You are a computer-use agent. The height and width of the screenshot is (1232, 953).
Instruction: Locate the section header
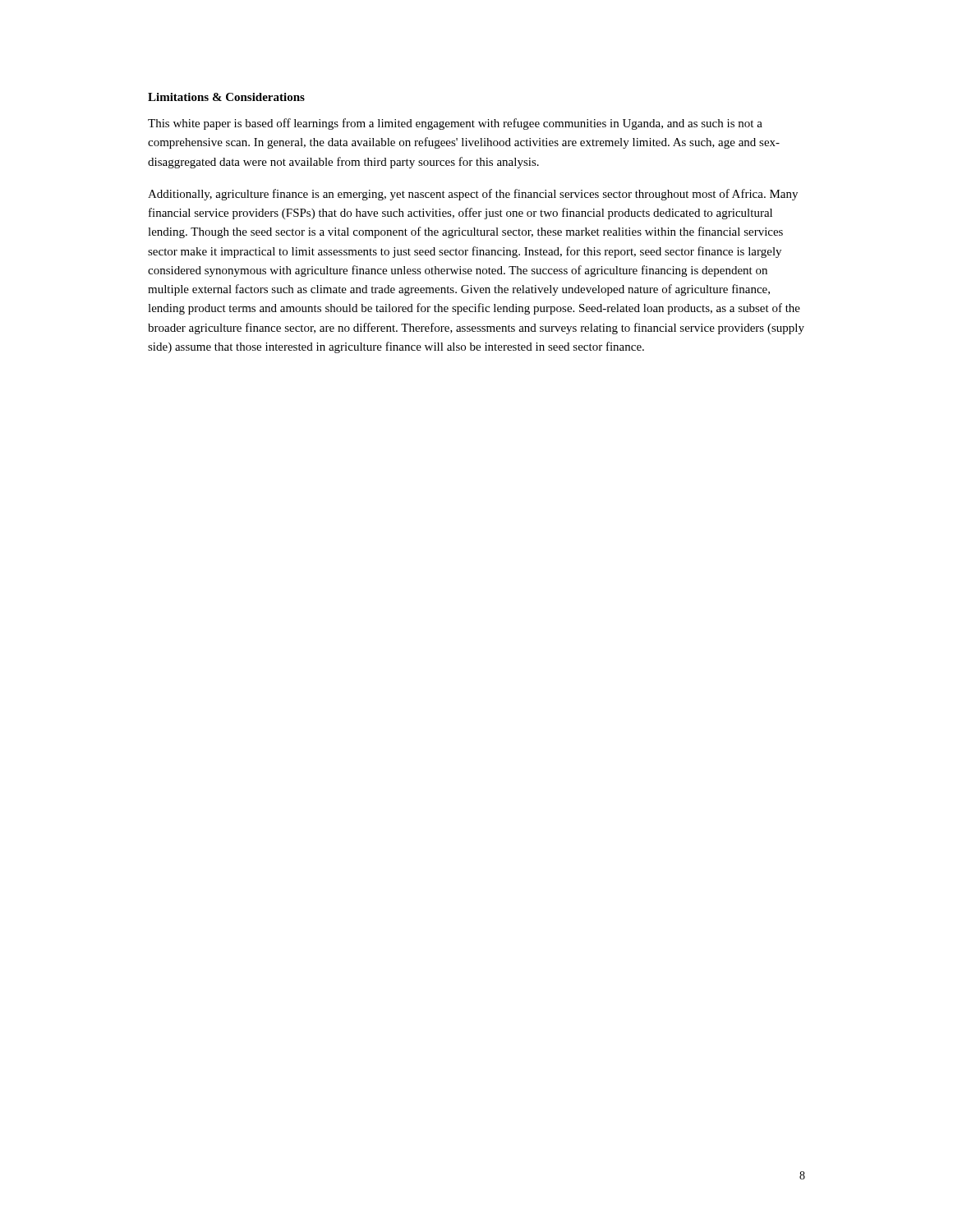pos(226,97)
